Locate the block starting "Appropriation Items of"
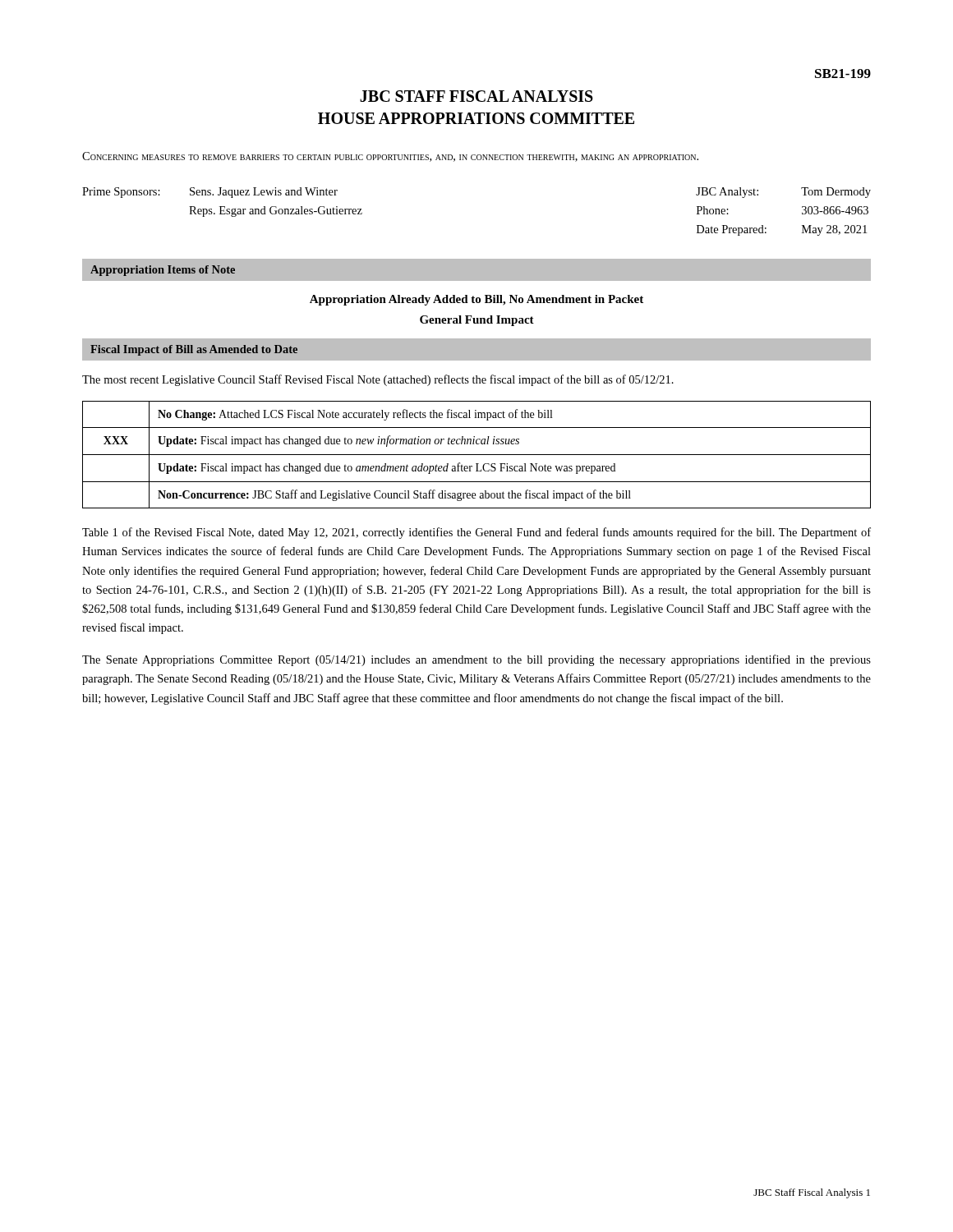This screenshot has width=953, height=1232. point(163,270)
